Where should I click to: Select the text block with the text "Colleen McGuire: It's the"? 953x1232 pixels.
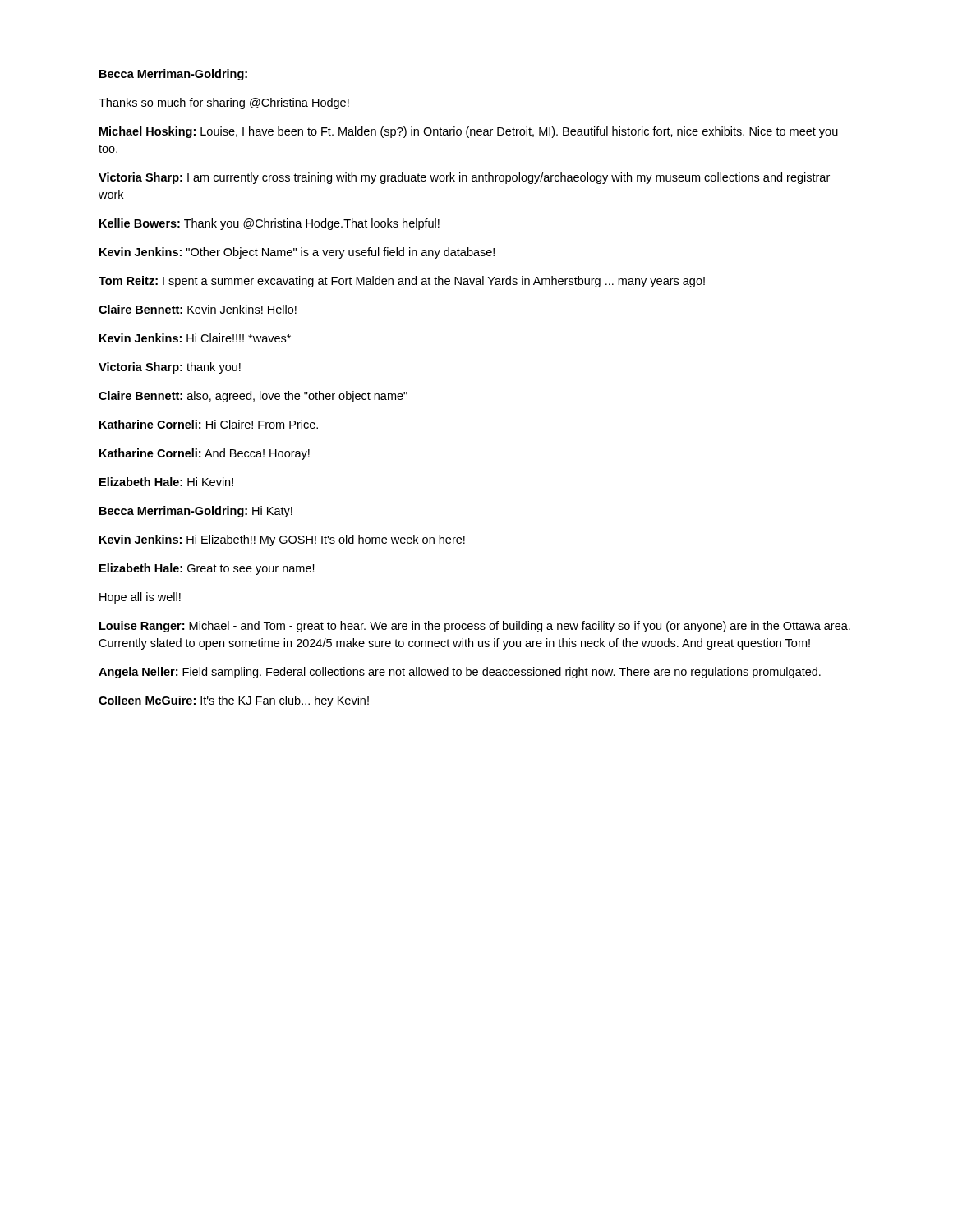point(234,701)
